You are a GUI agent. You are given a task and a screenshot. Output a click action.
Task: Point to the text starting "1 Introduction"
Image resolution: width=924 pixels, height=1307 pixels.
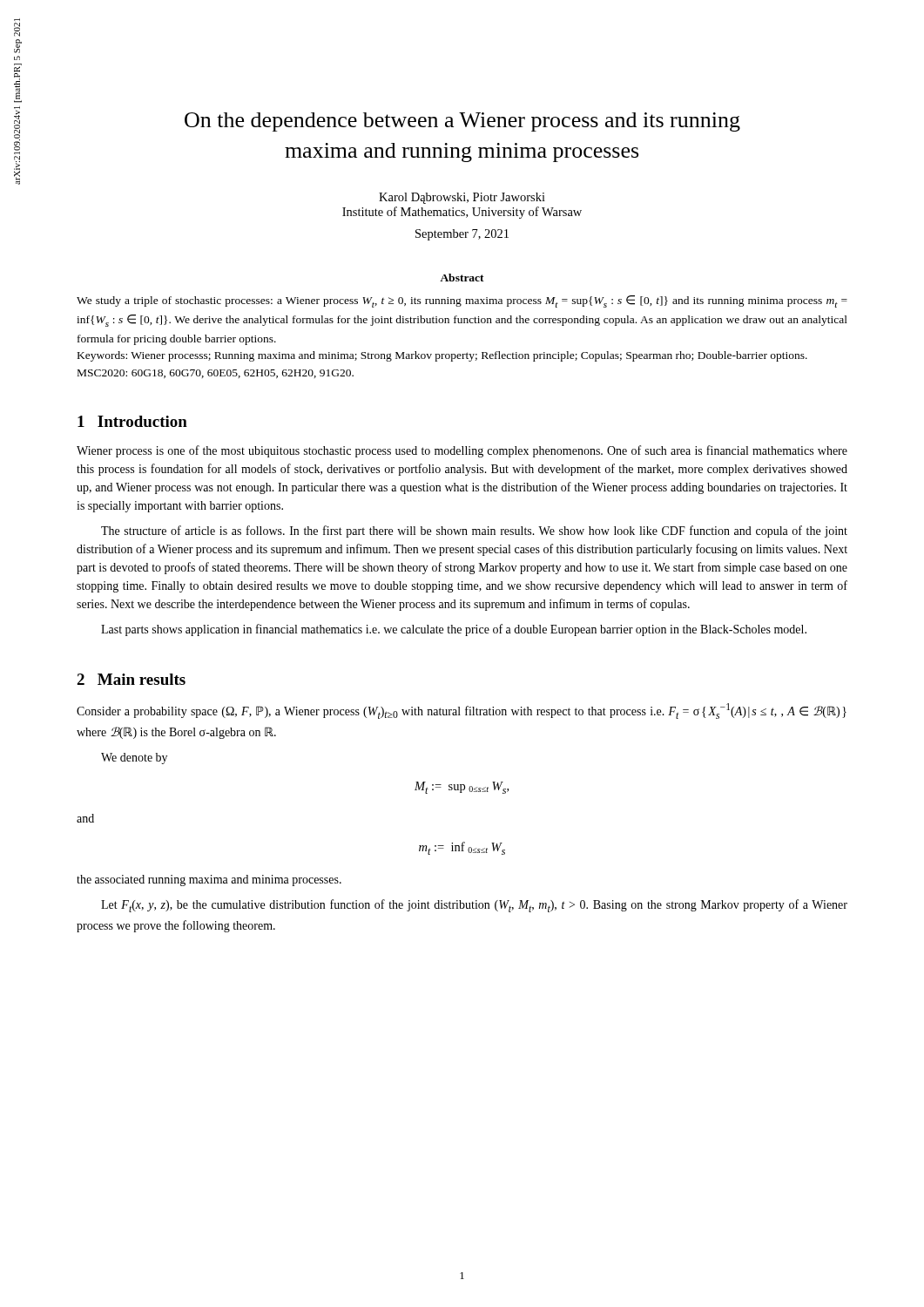[132, 422]
